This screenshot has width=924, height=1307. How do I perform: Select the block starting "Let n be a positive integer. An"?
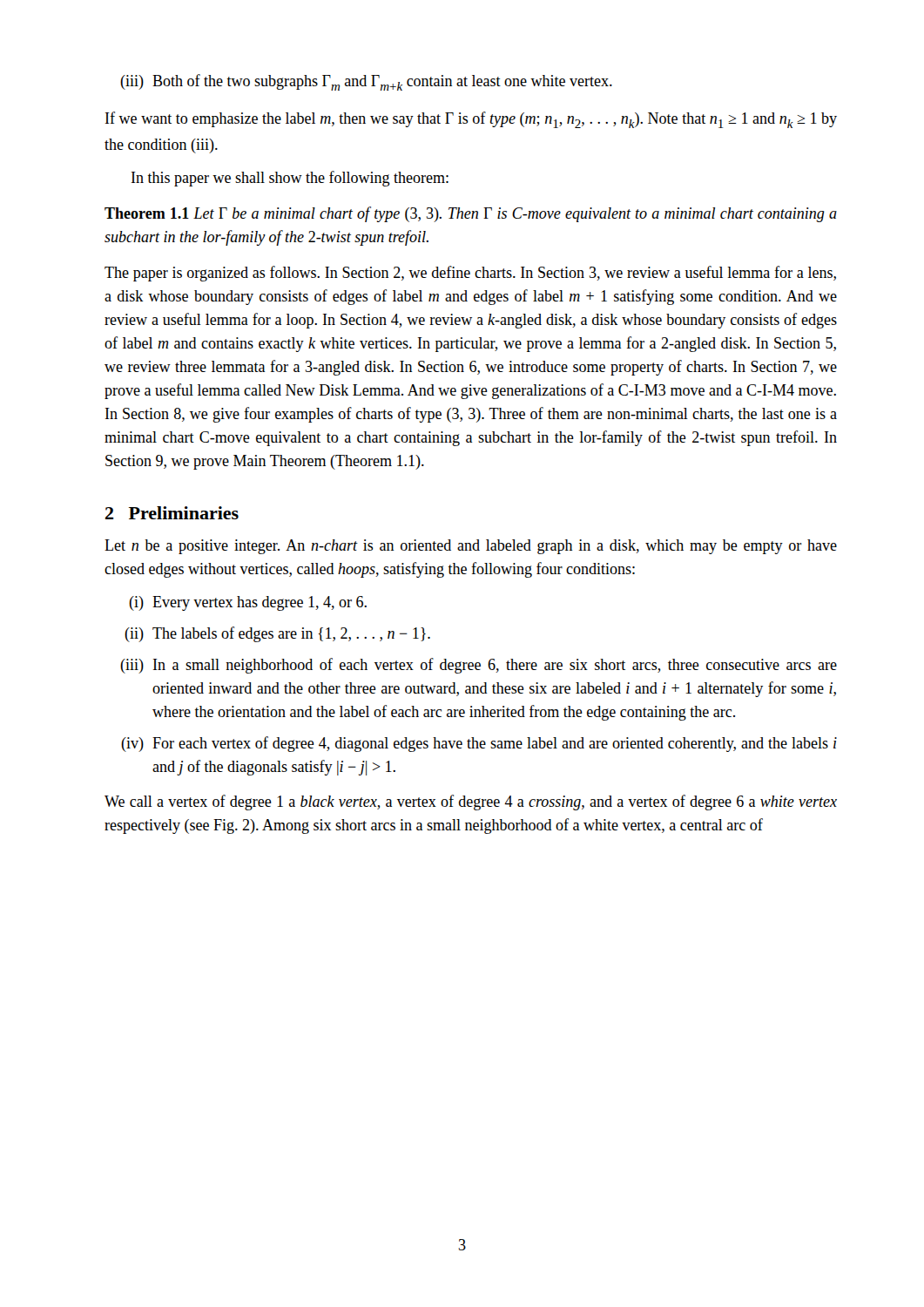(471, 558)
